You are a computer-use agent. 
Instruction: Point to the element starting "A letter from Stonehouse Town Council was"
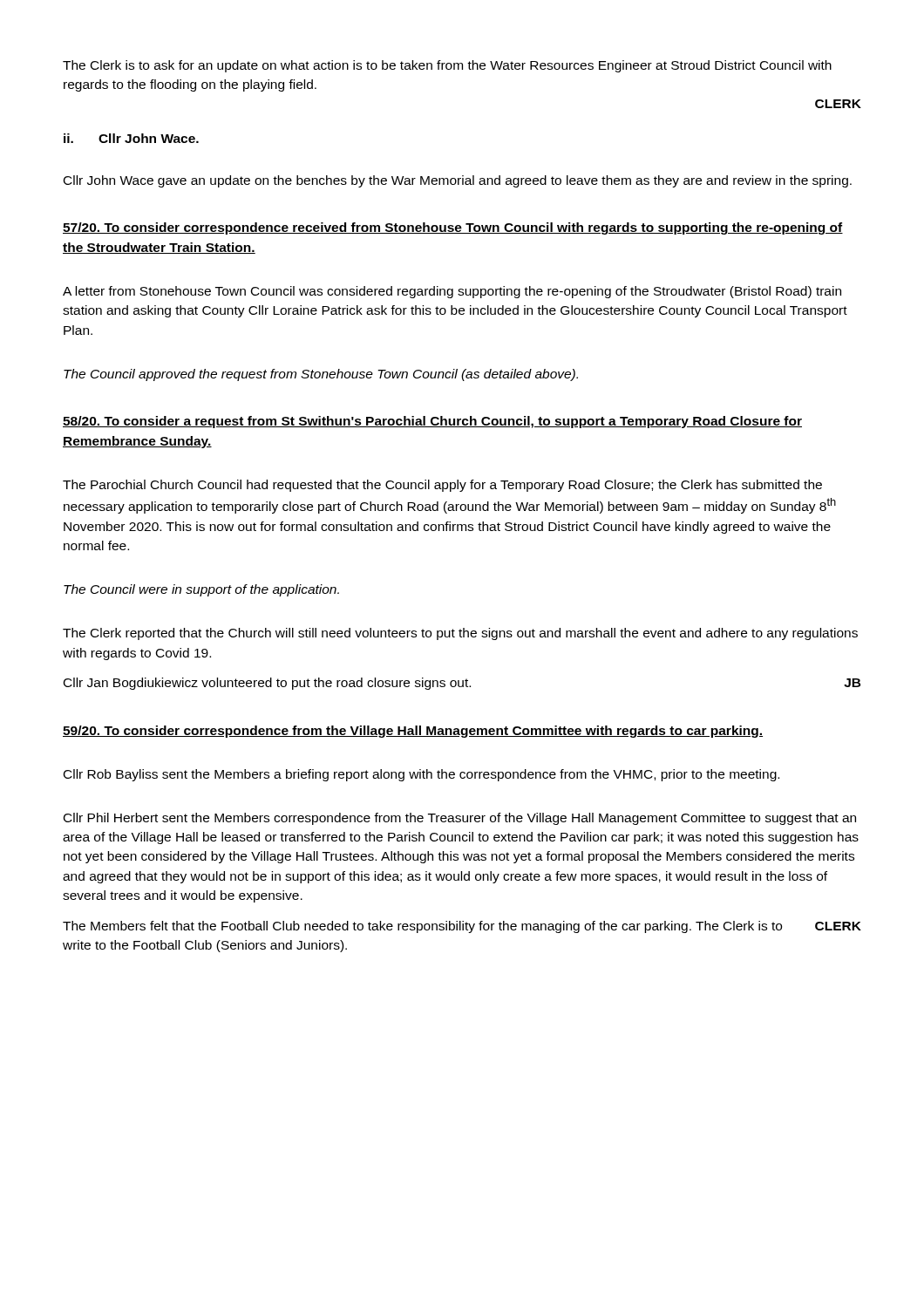pyautogui.click(x=462, y=311)
